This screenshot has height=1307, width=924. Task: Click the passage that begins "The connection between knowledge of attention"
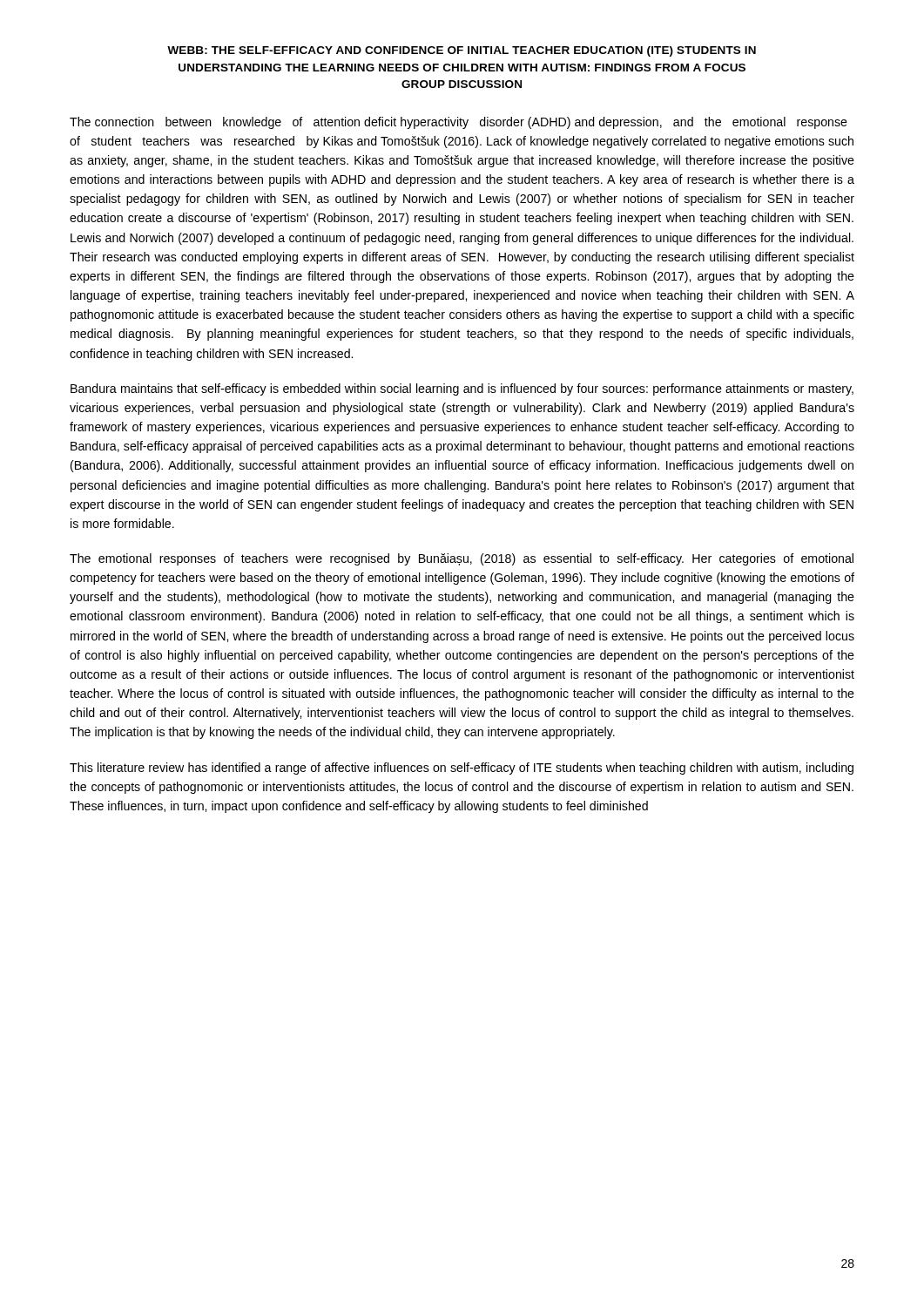(x=462, y=238)
